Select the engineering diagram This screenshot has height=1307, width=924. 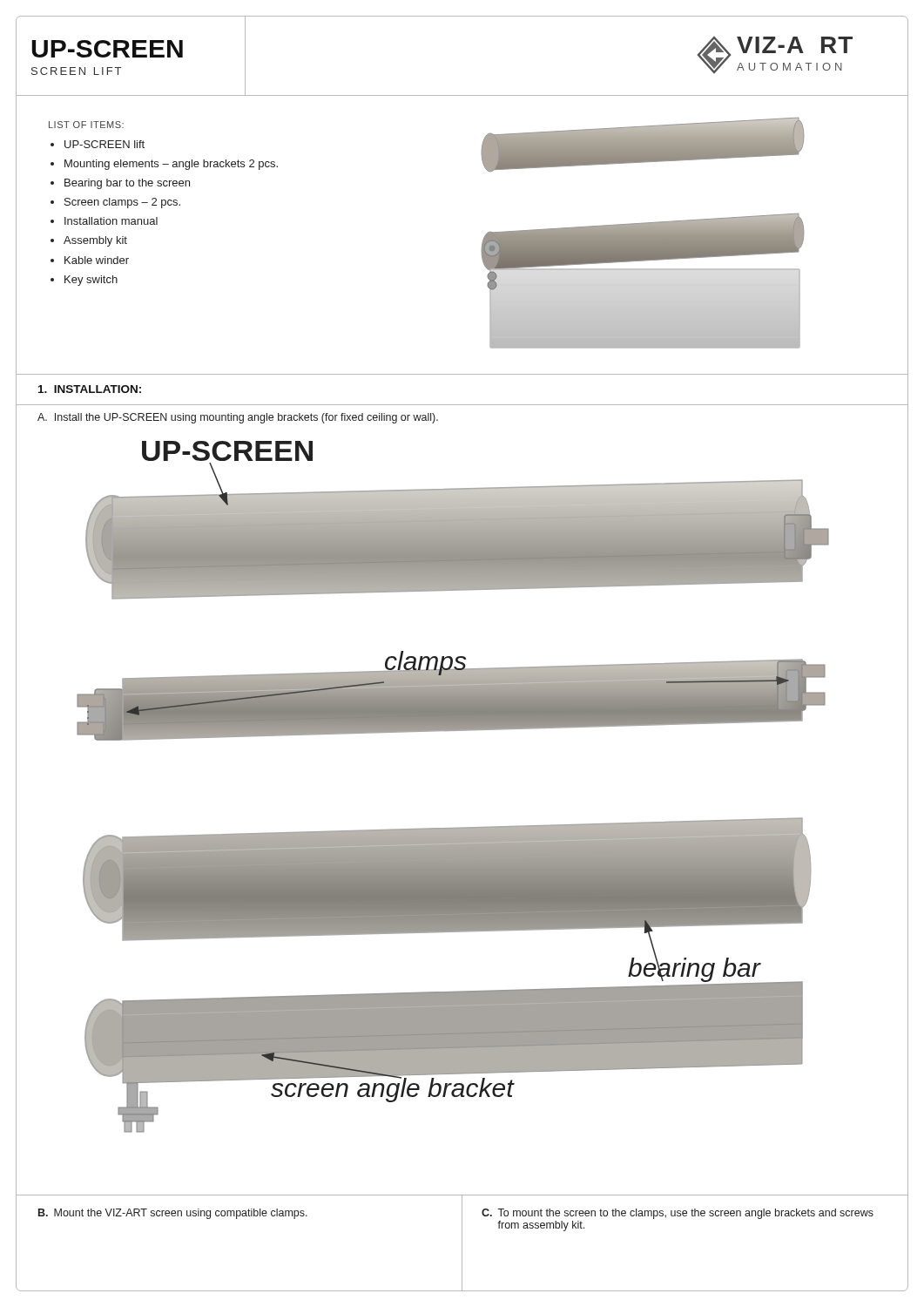(x=462, y=811)
